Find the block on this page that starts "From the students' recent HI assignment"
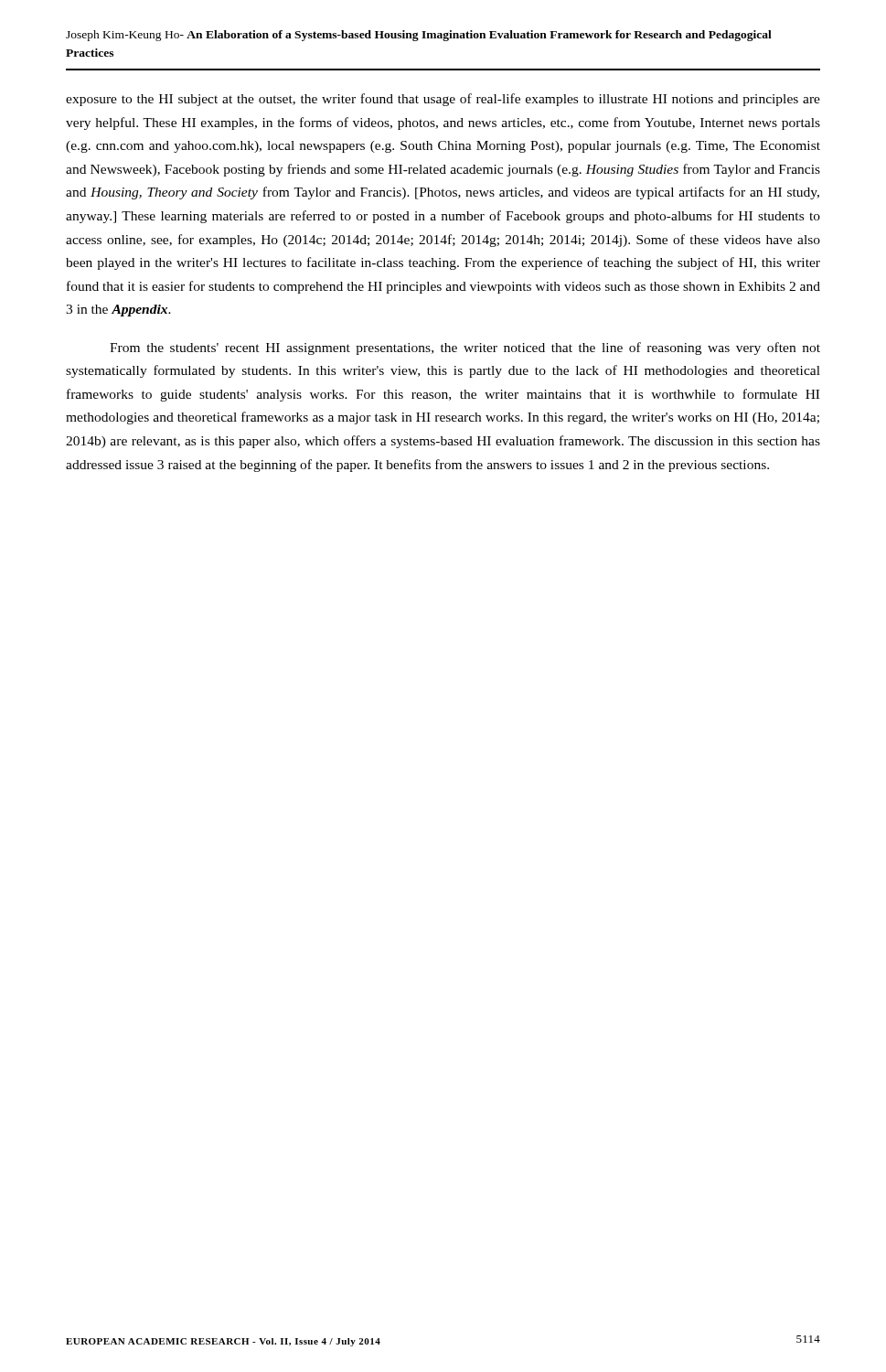This screenshot has height=1372, width=886. point(443,406)
